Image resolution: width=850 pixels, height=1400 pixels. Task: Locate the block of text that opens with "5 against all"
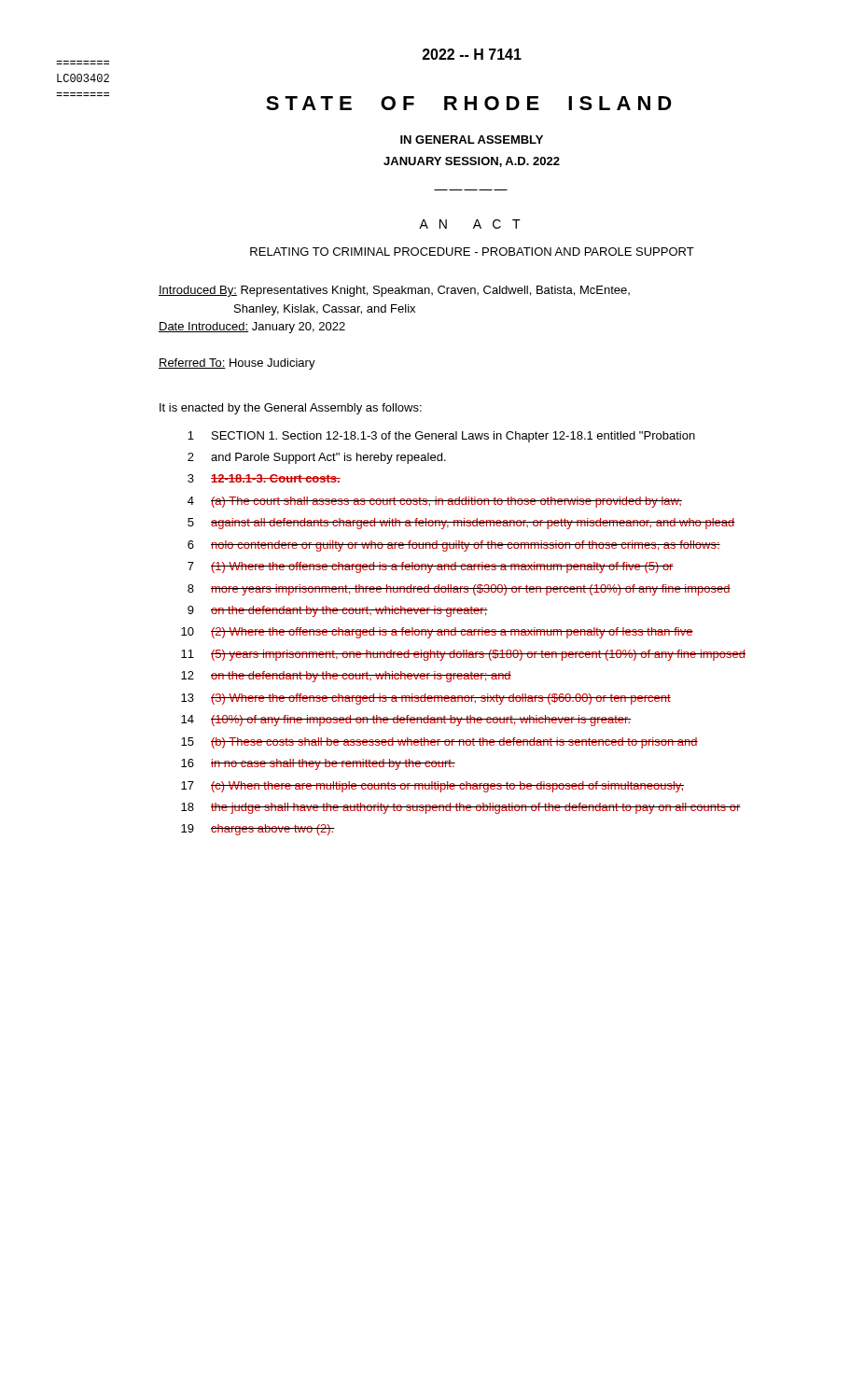pos(447,523)
